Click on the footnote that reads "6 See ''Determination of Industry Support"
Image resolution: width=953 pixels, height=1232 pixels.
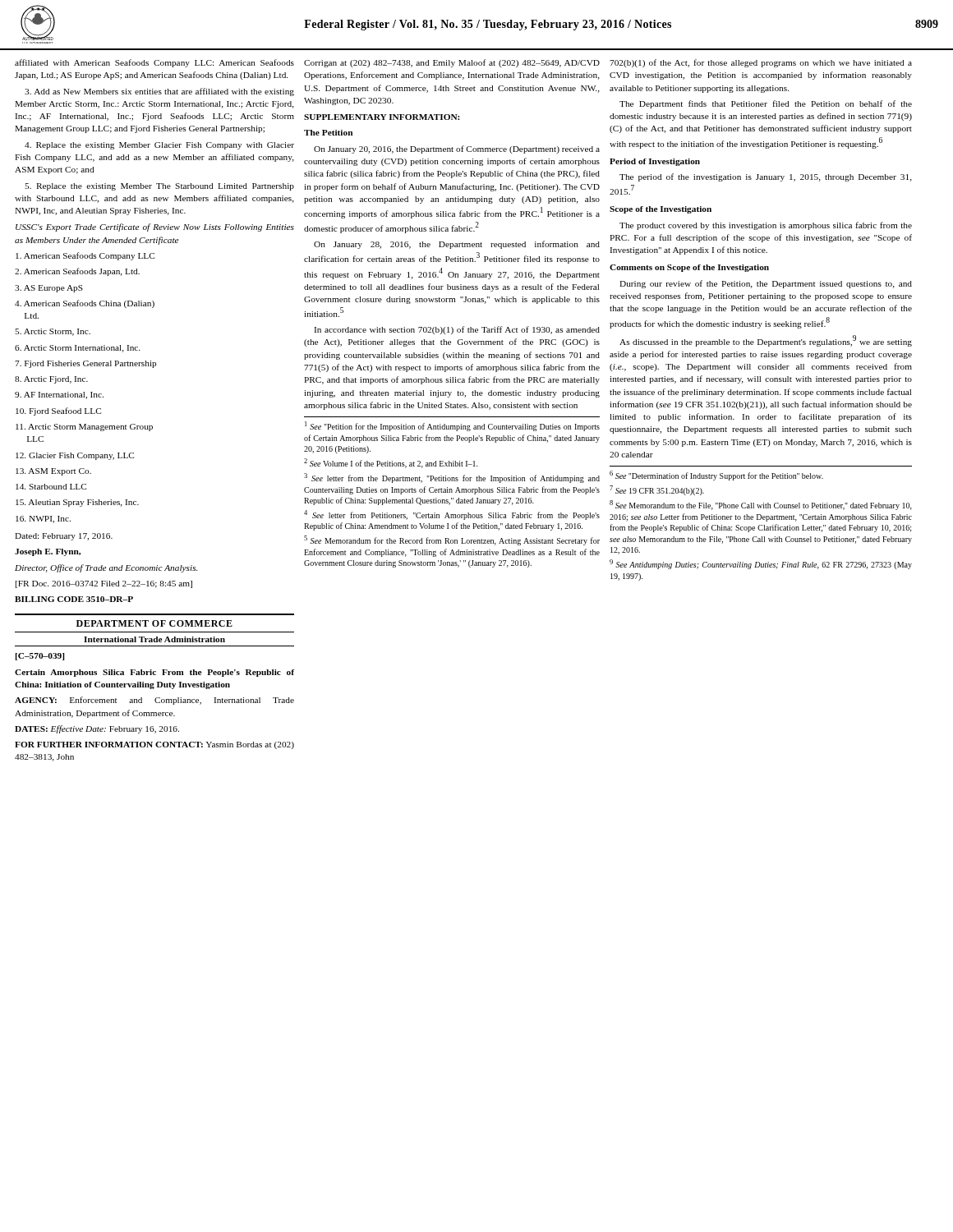761,525
